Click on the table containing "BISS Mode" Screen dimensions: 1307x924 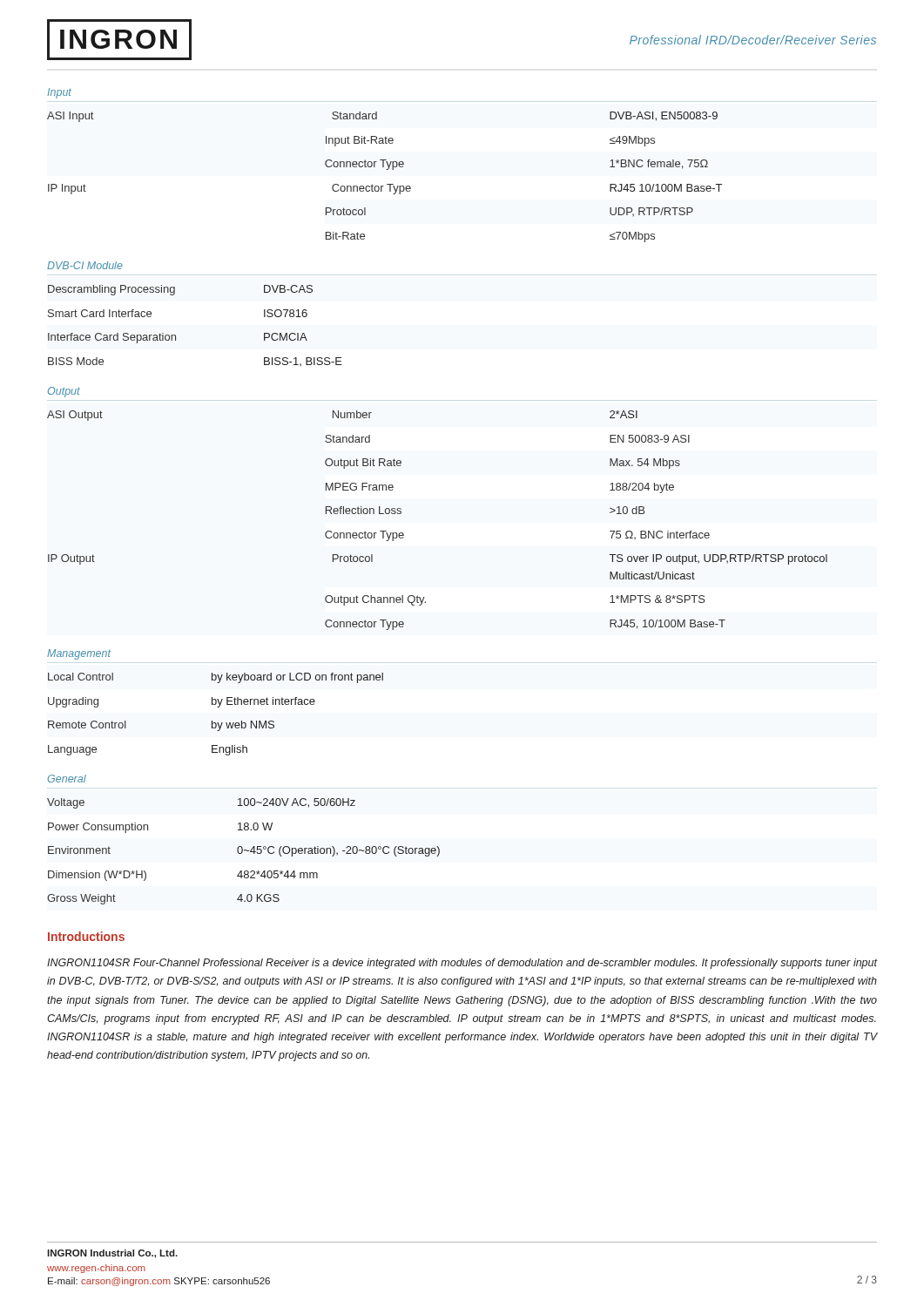pyautogui.click(x=462, y=325)
